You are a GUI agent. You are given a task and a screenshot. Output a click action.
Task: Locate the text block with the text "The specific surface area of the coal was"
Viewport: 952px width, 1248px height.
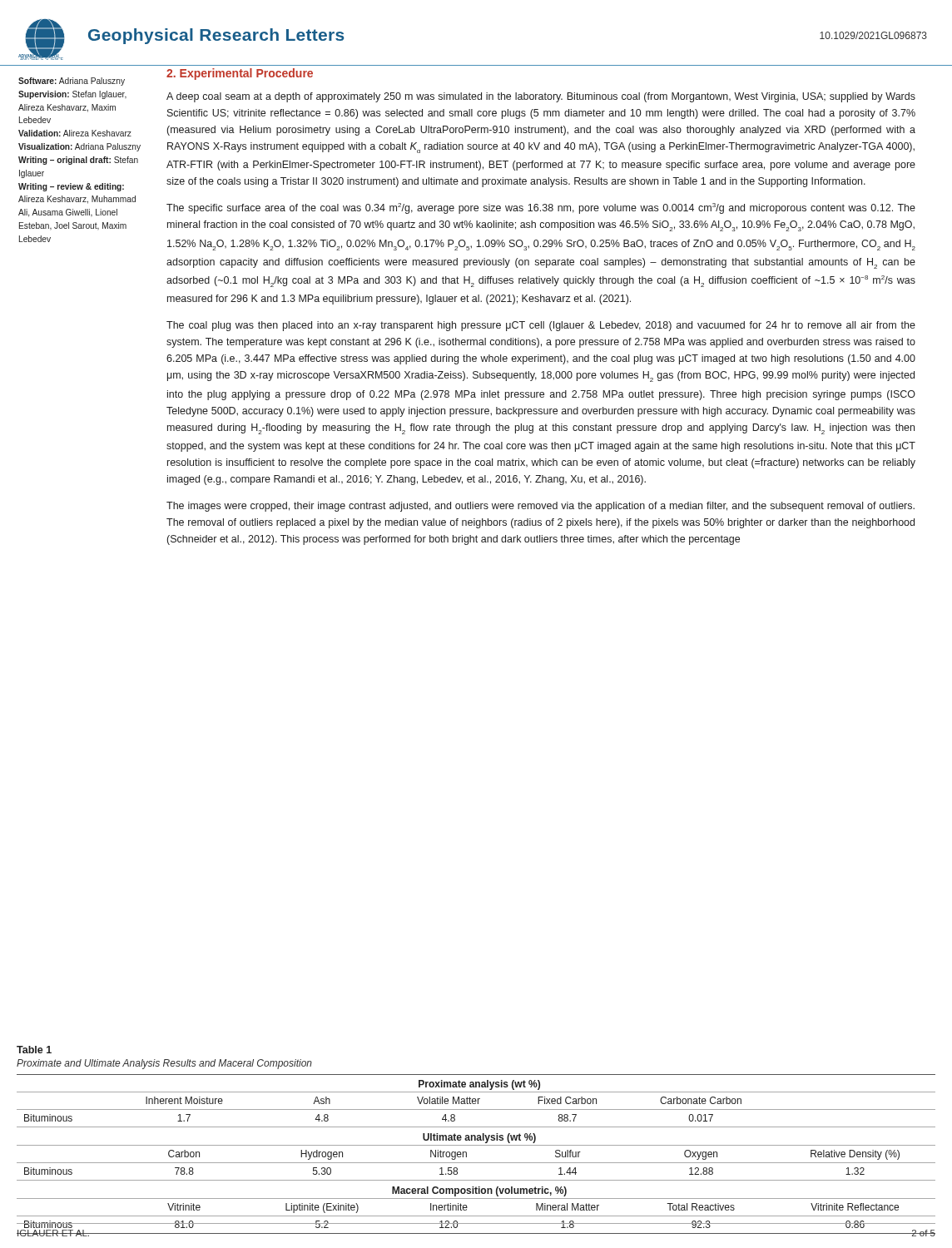coord(541,253)
